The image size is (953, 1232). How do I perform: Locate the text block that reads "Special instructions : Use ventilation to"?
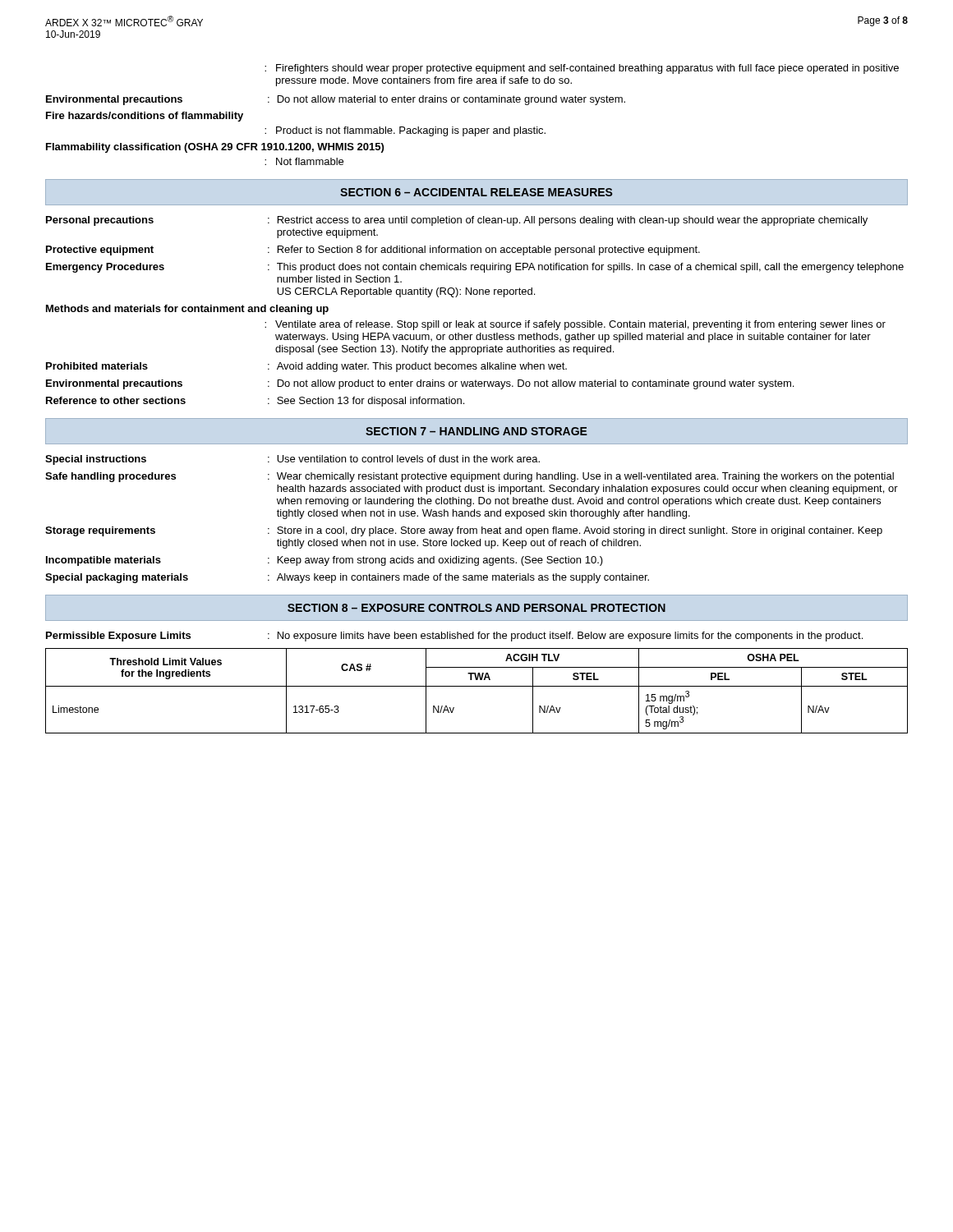(x=476, y=459)
